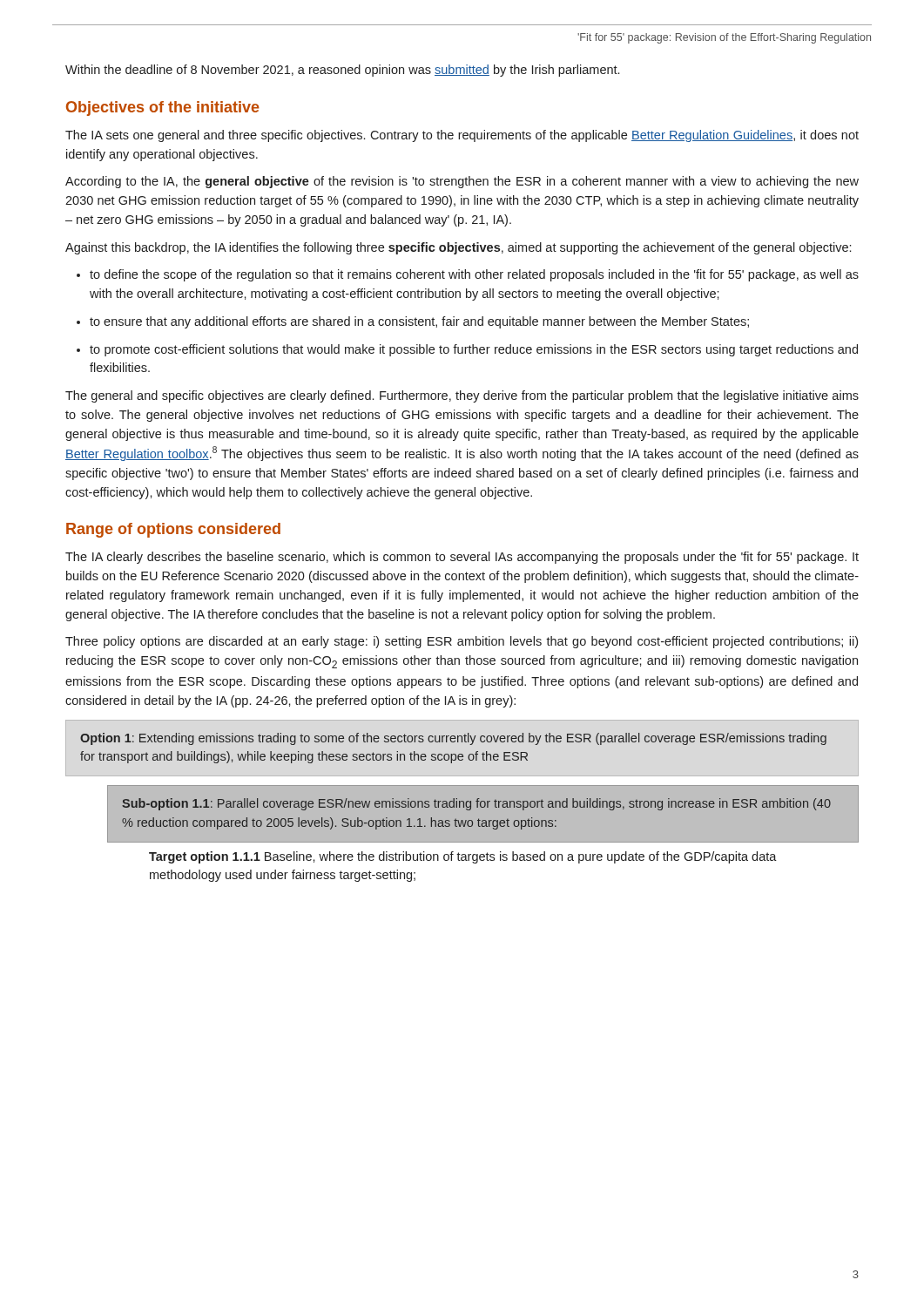This screenshot has width=924, height=1307.
Task: Click the passage that begins "Option 1: Extending"
Action: [453, 747]
